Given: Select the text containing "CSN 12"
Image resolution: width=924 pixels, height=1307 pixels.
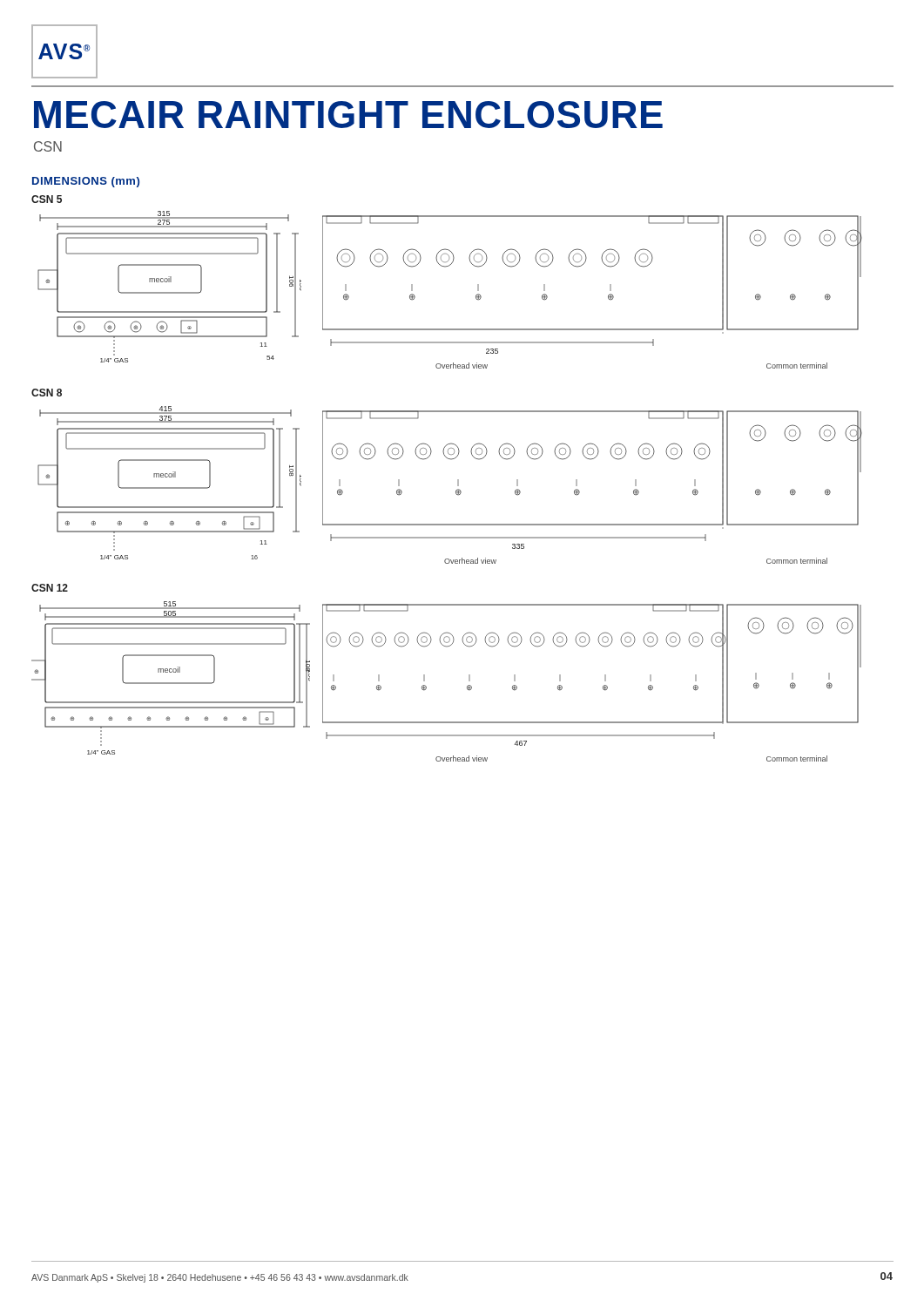Looking at the screenshot, I should click(50, 588).
